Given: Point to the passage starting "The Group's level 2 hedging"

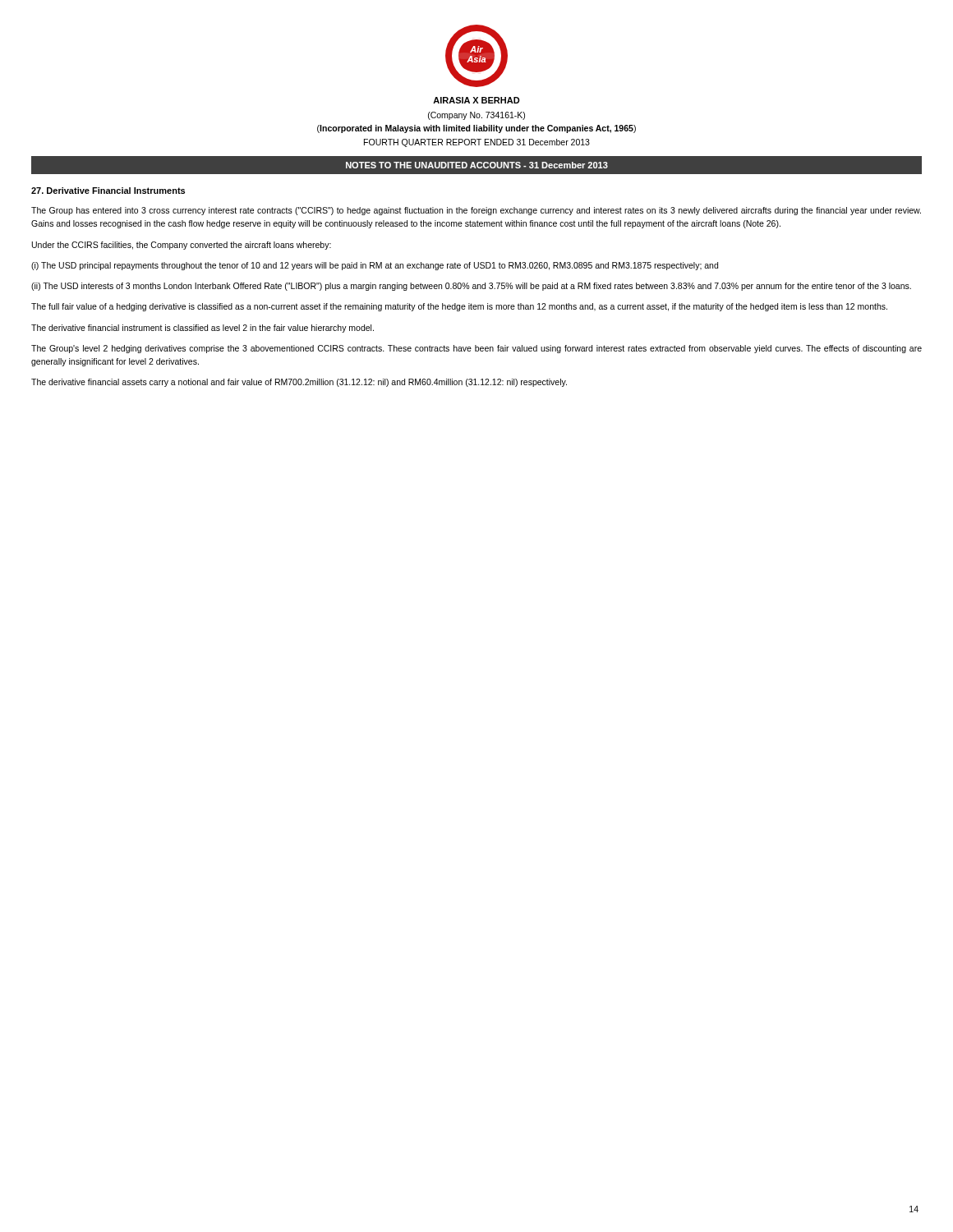Looking at the screenshot, I should pyautogui.click(x=476, y=355).
